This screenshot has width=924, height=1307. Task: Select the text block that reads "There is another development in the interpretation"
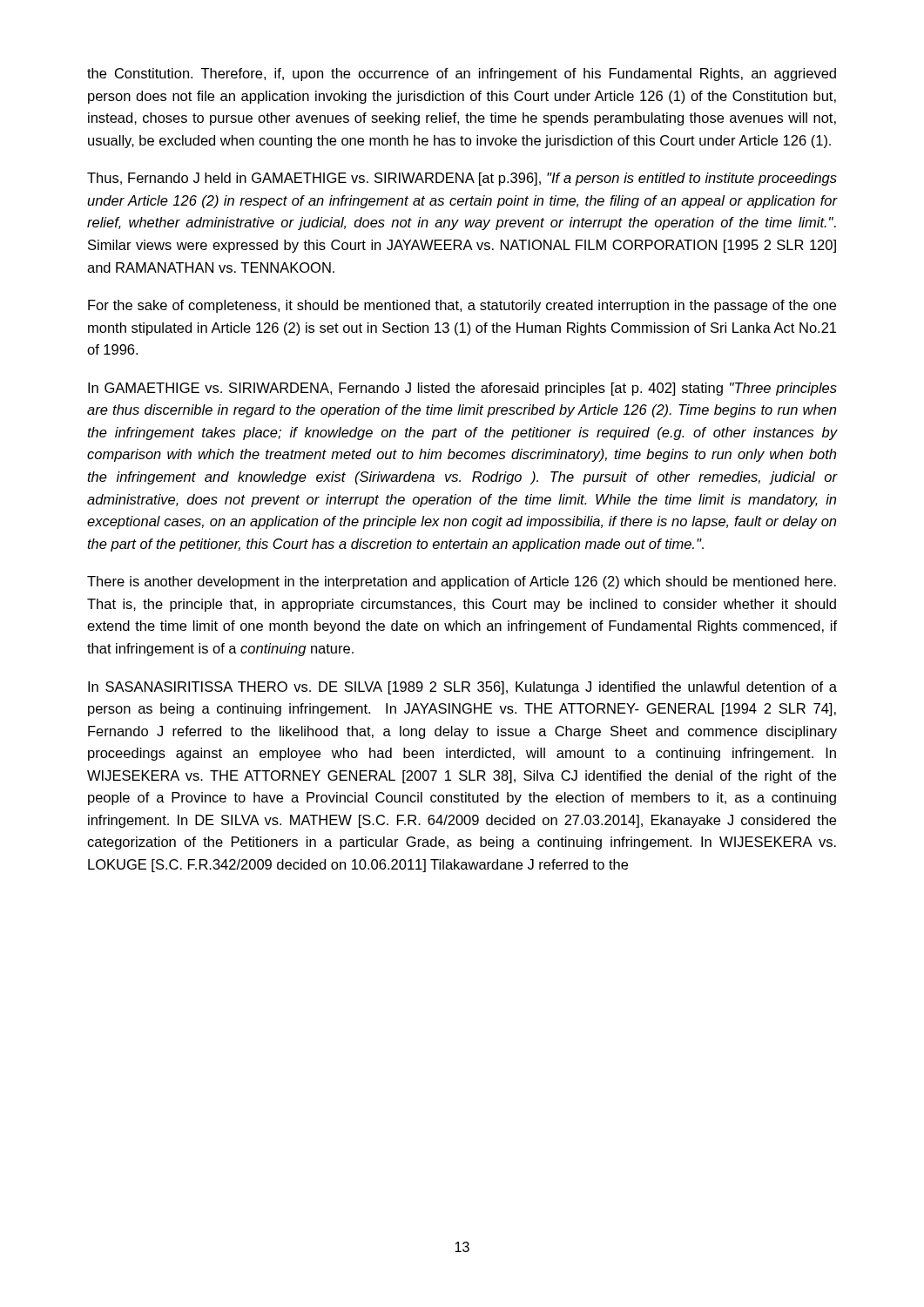tap(462, 615)
